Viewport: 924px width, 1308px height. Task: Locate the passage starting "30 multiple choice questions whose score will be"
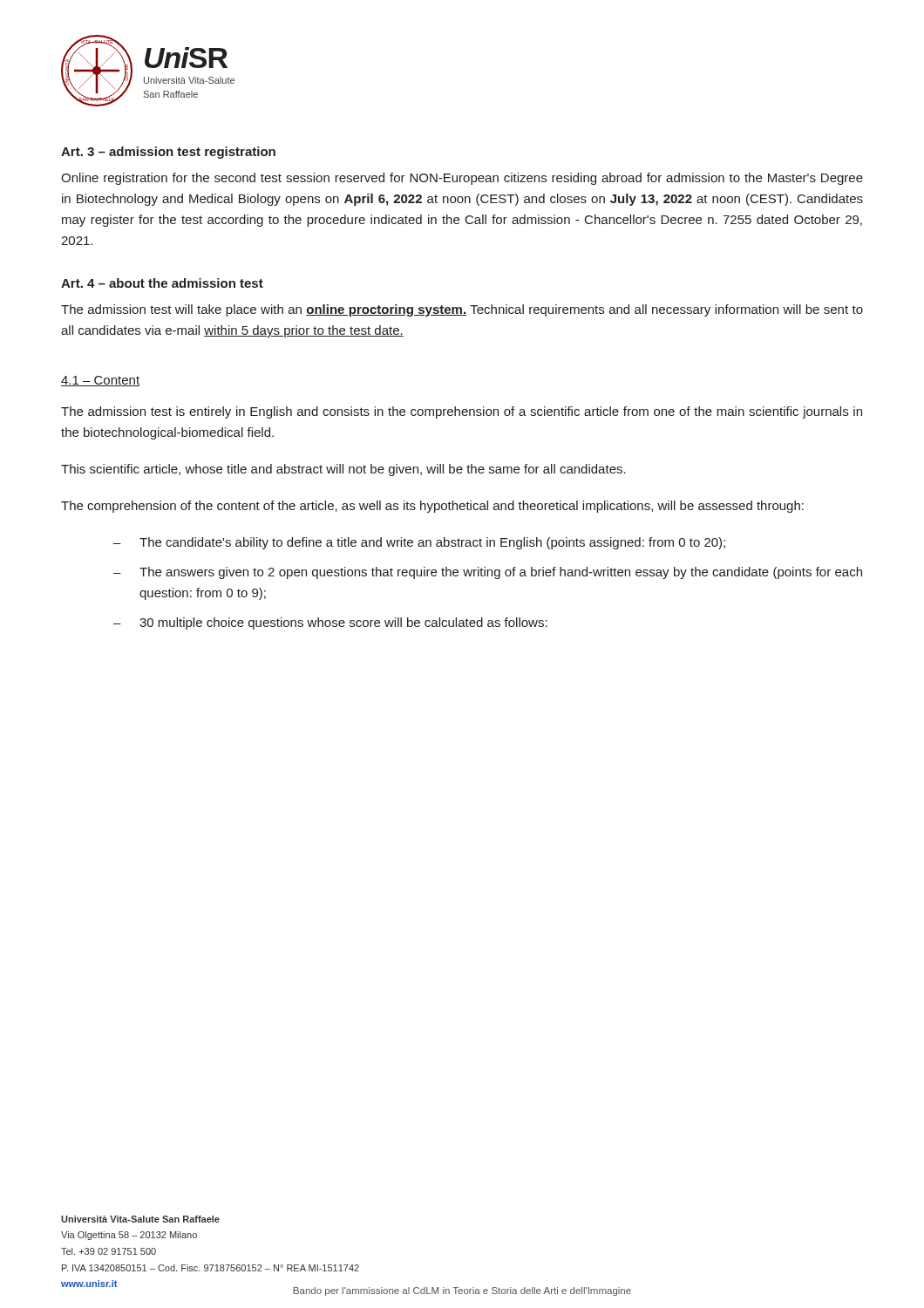click(344, 622)
